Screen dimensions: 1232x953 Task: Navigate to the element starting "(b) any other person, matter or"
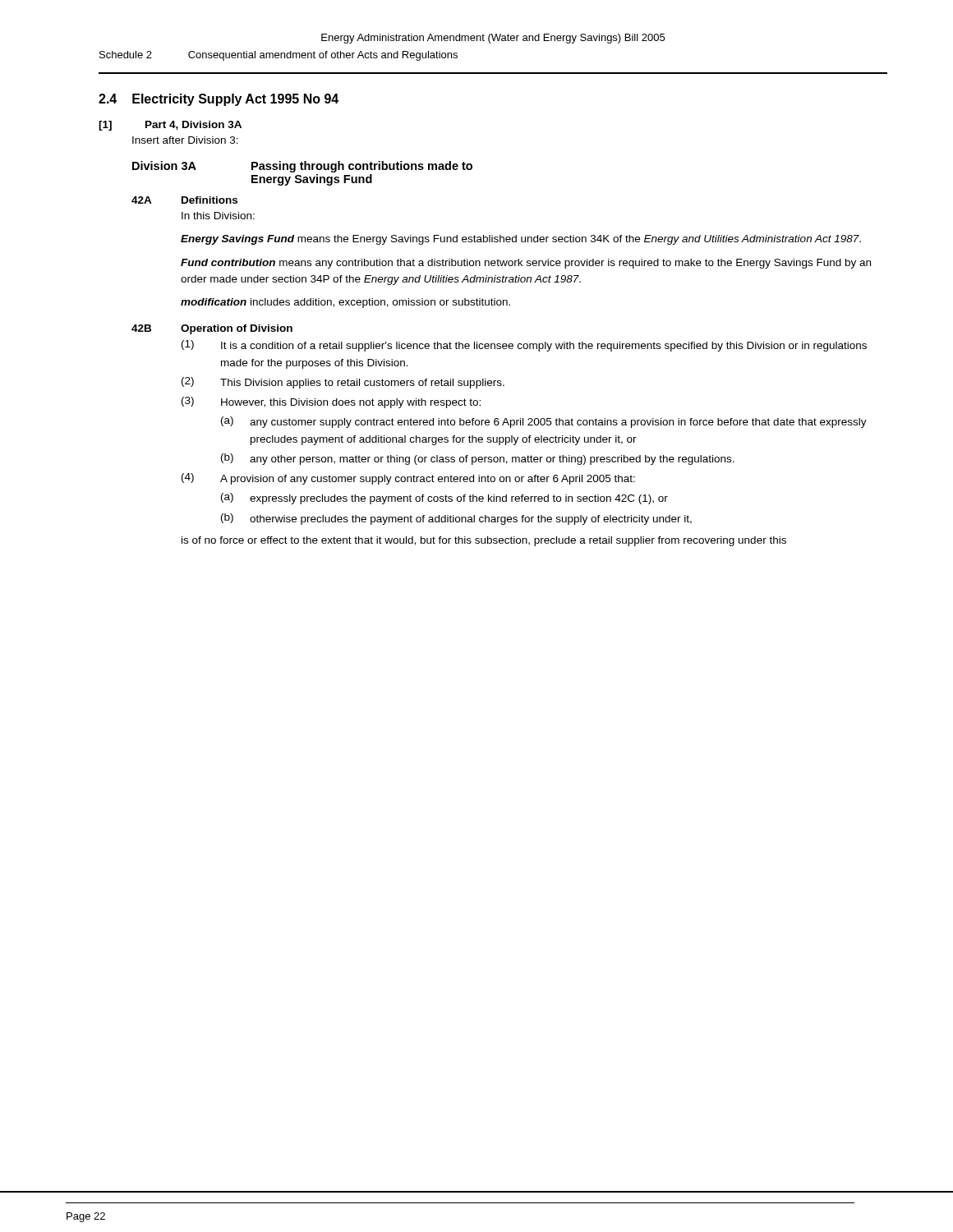coord(478,459)
